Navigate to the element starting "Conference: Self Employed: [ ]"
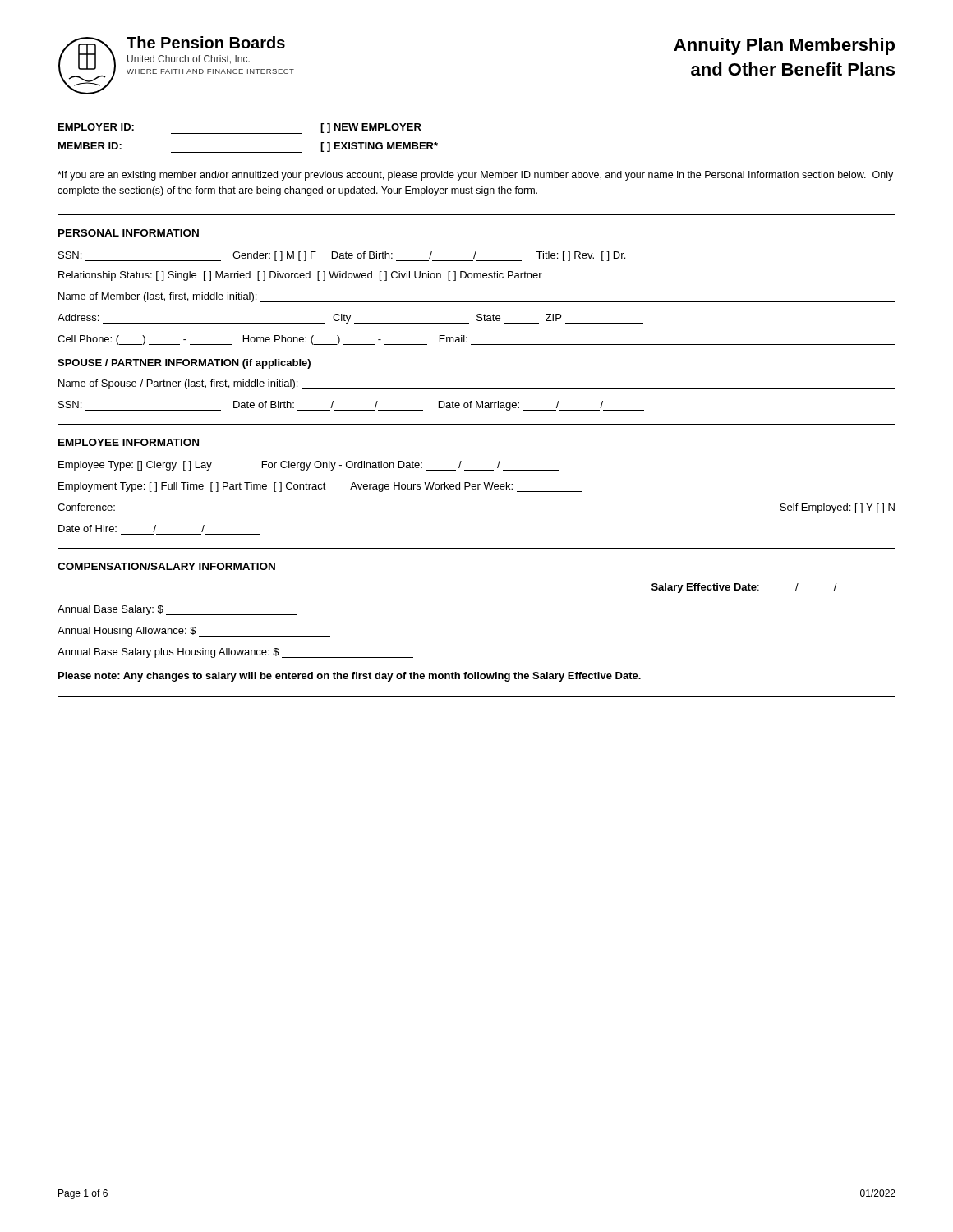 click(x=91, y=508)
